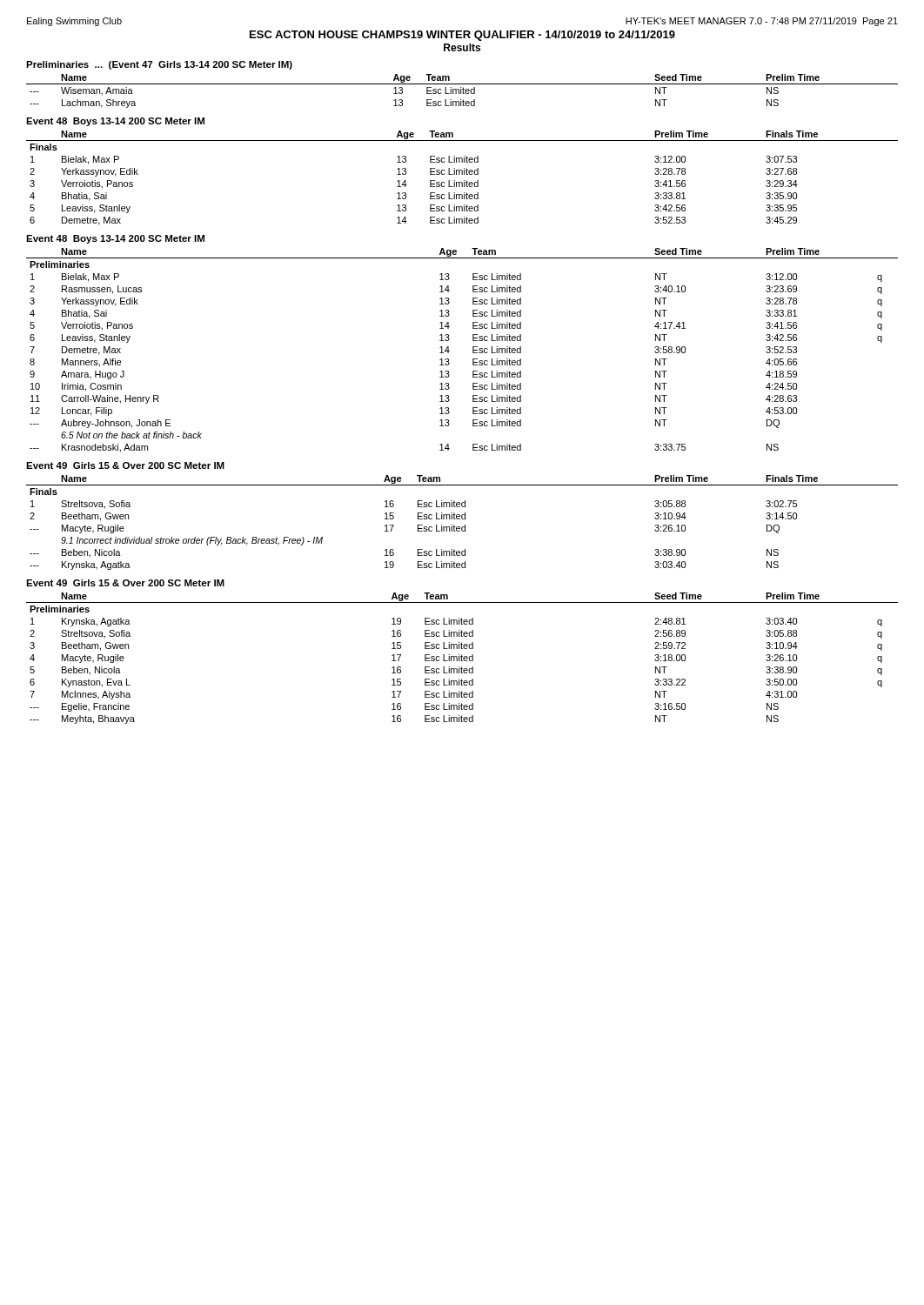Navigate to the text starting "ESC ACTON HOUSE CHAMPS19 WINTER QUALIFIER"
924x1305 pixels.
coord(462,34)
